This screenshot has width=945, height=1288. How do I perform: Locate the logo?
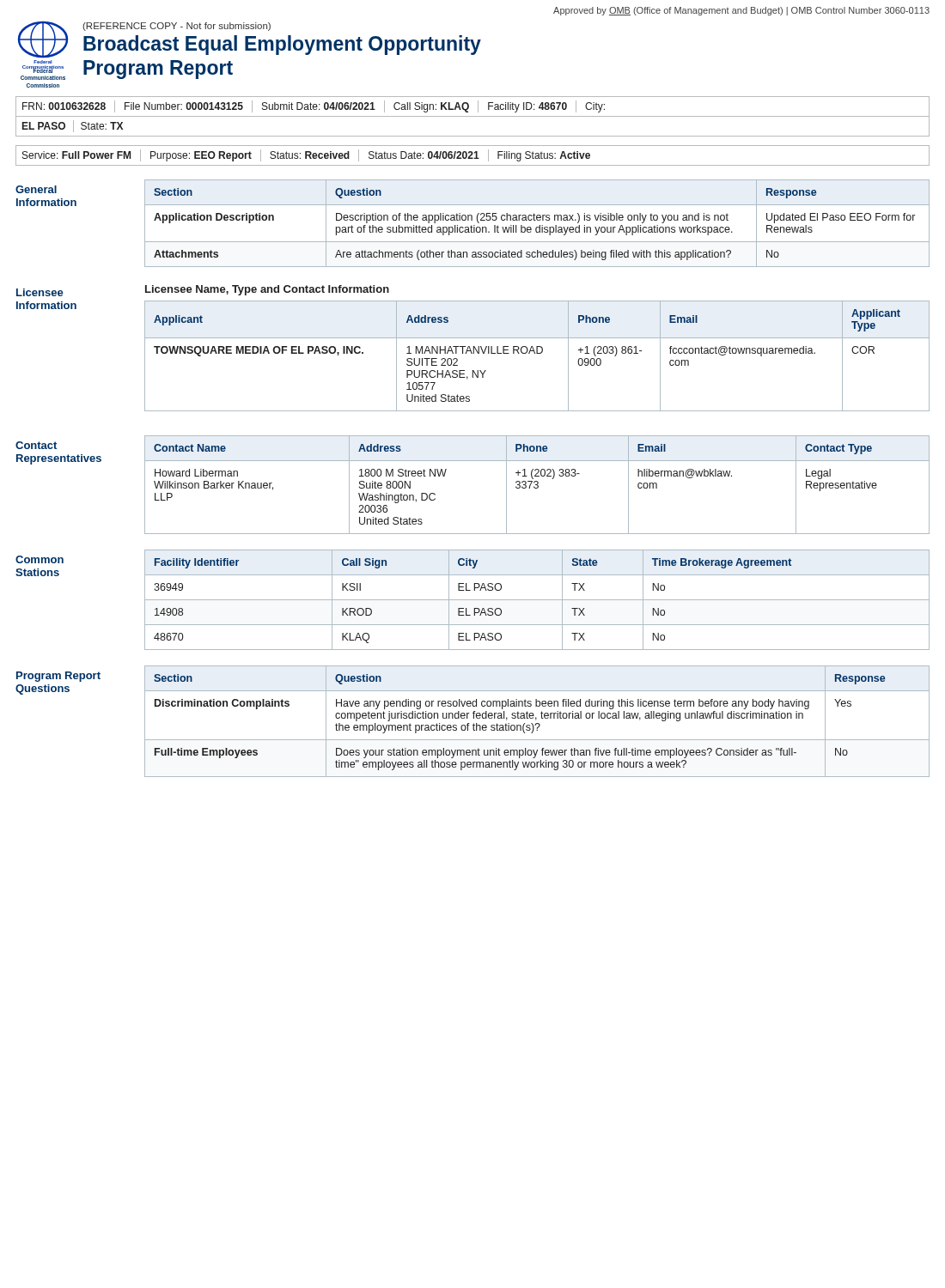tap(43, 55)
